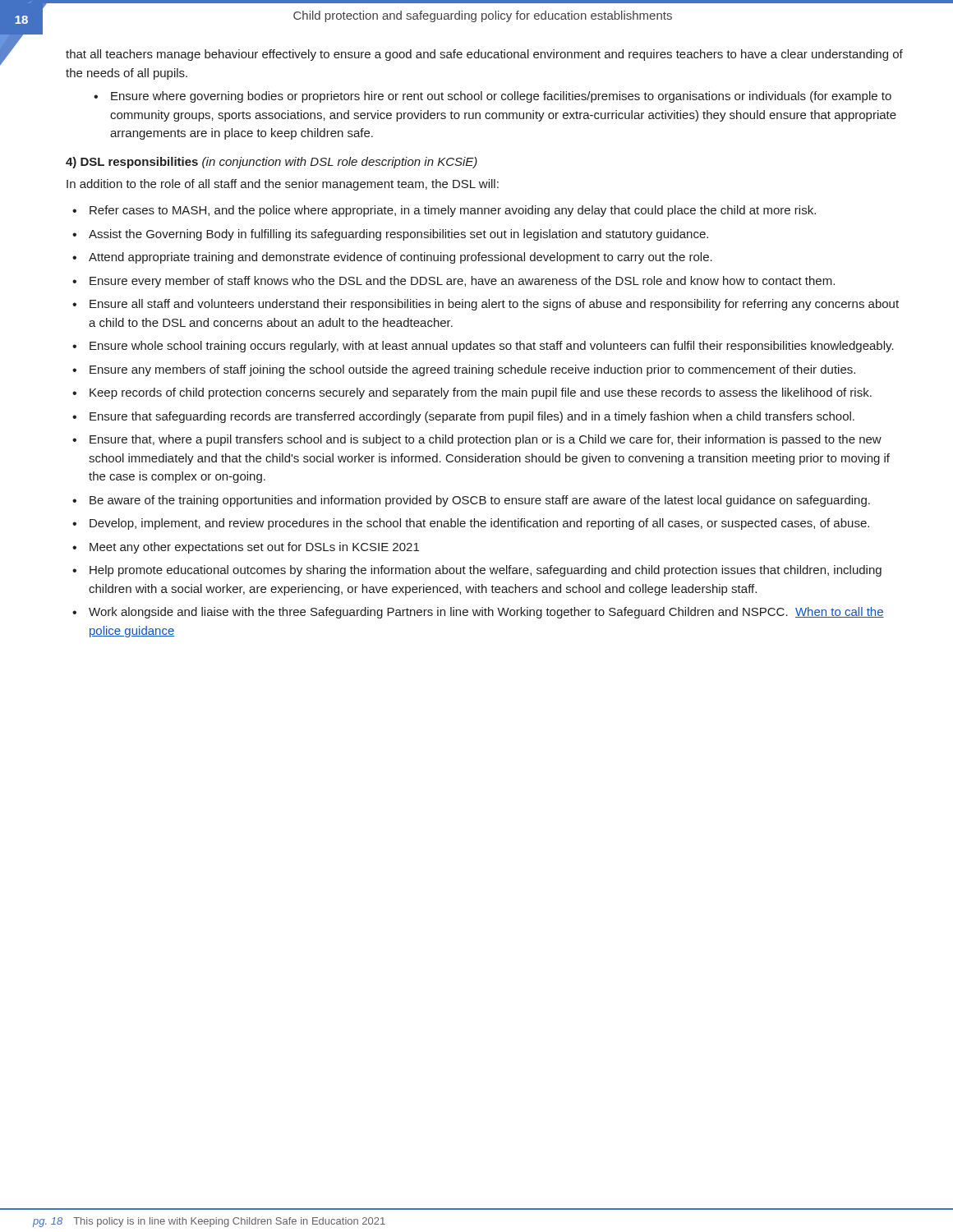
Task: Click on the text block containing "that all teachers manage behaviour effectively to ensure"
Action: [485, 64]
